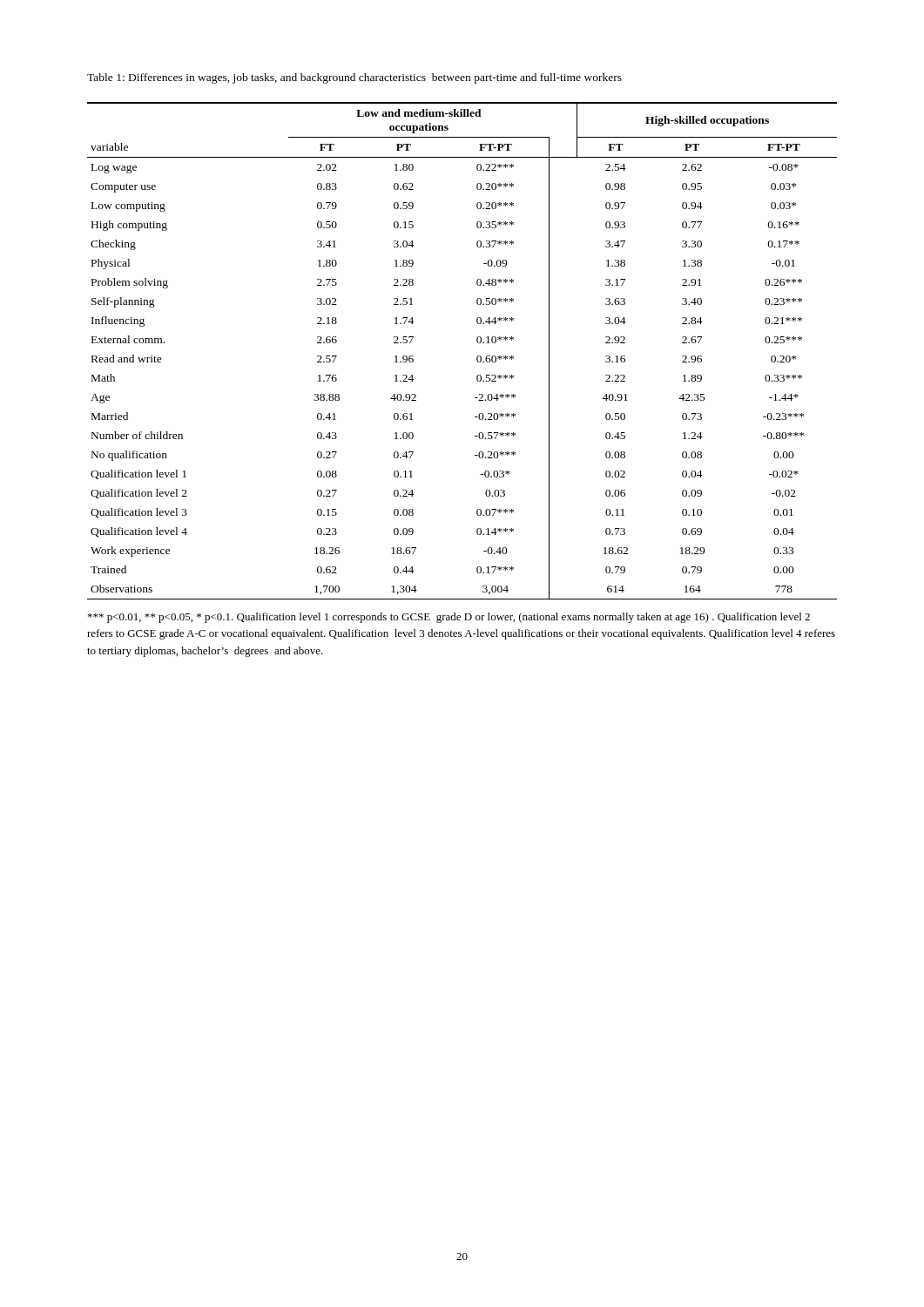
Task: Select the table
Action: pyautogui.click(x=462, y=351)
